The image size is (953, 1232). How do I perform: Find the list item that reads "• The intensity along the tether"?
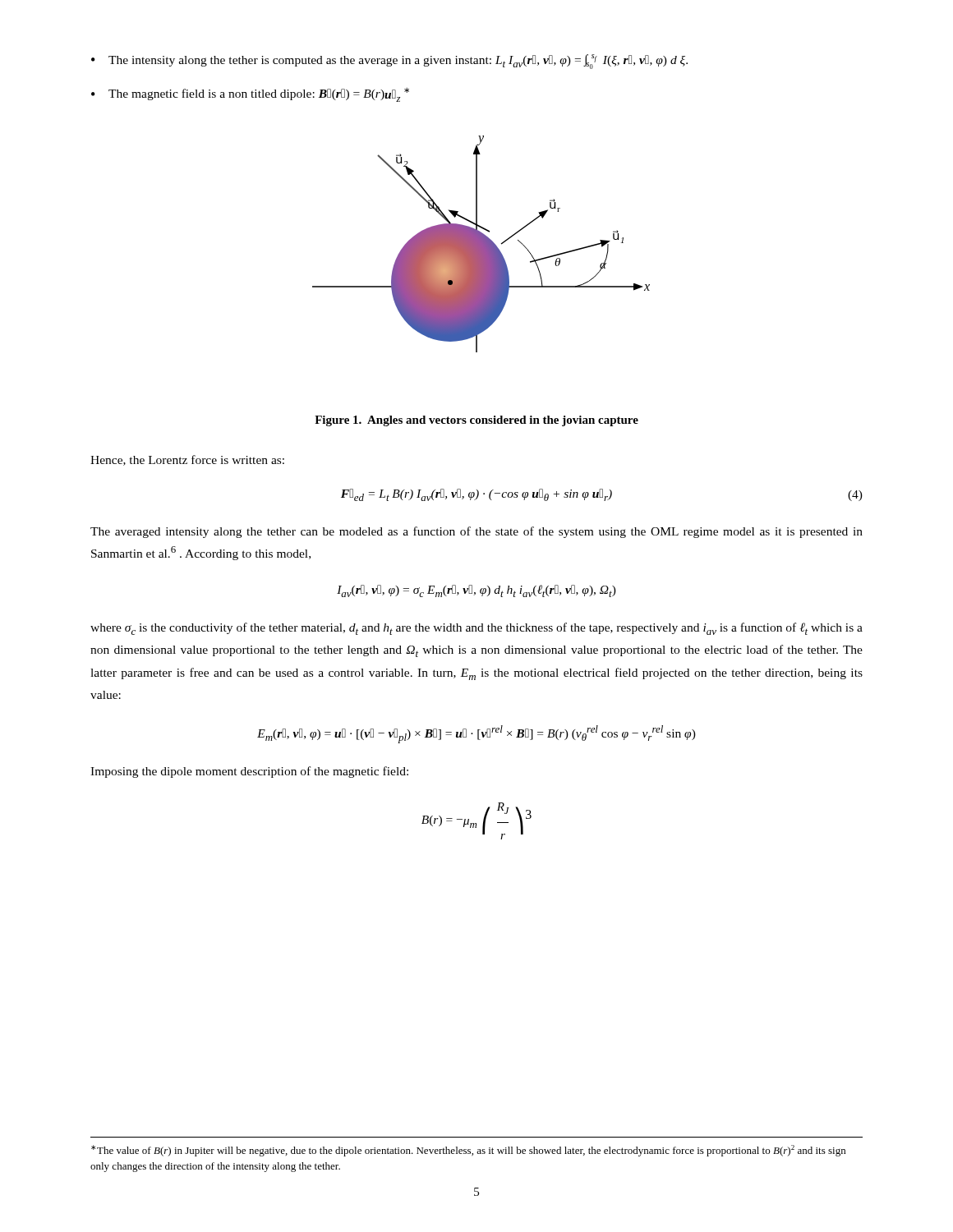(x=389, y=61)
